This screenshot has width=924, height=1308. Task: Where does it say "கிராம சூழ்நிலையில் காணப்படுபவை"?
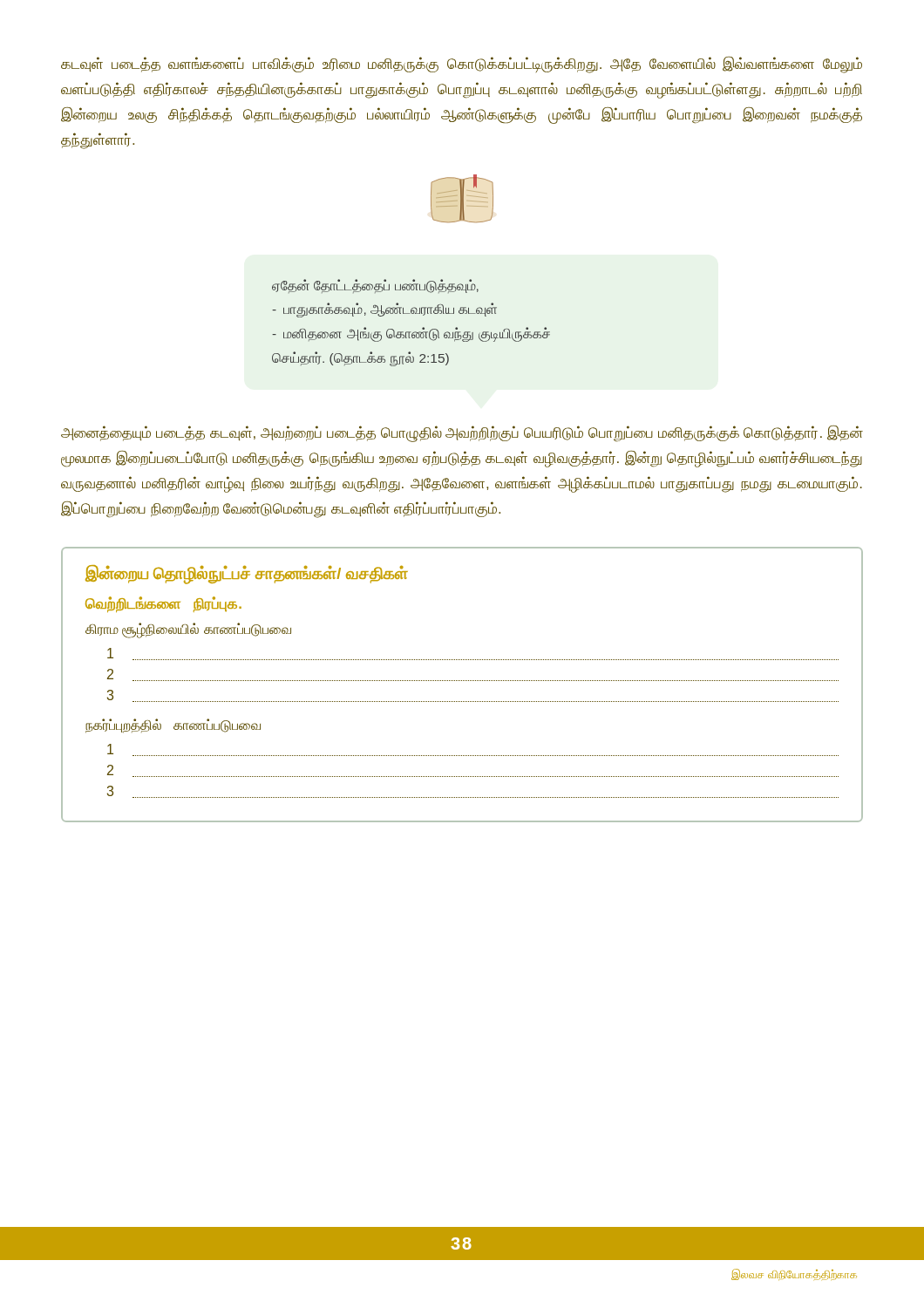click(x=189, y=629)
